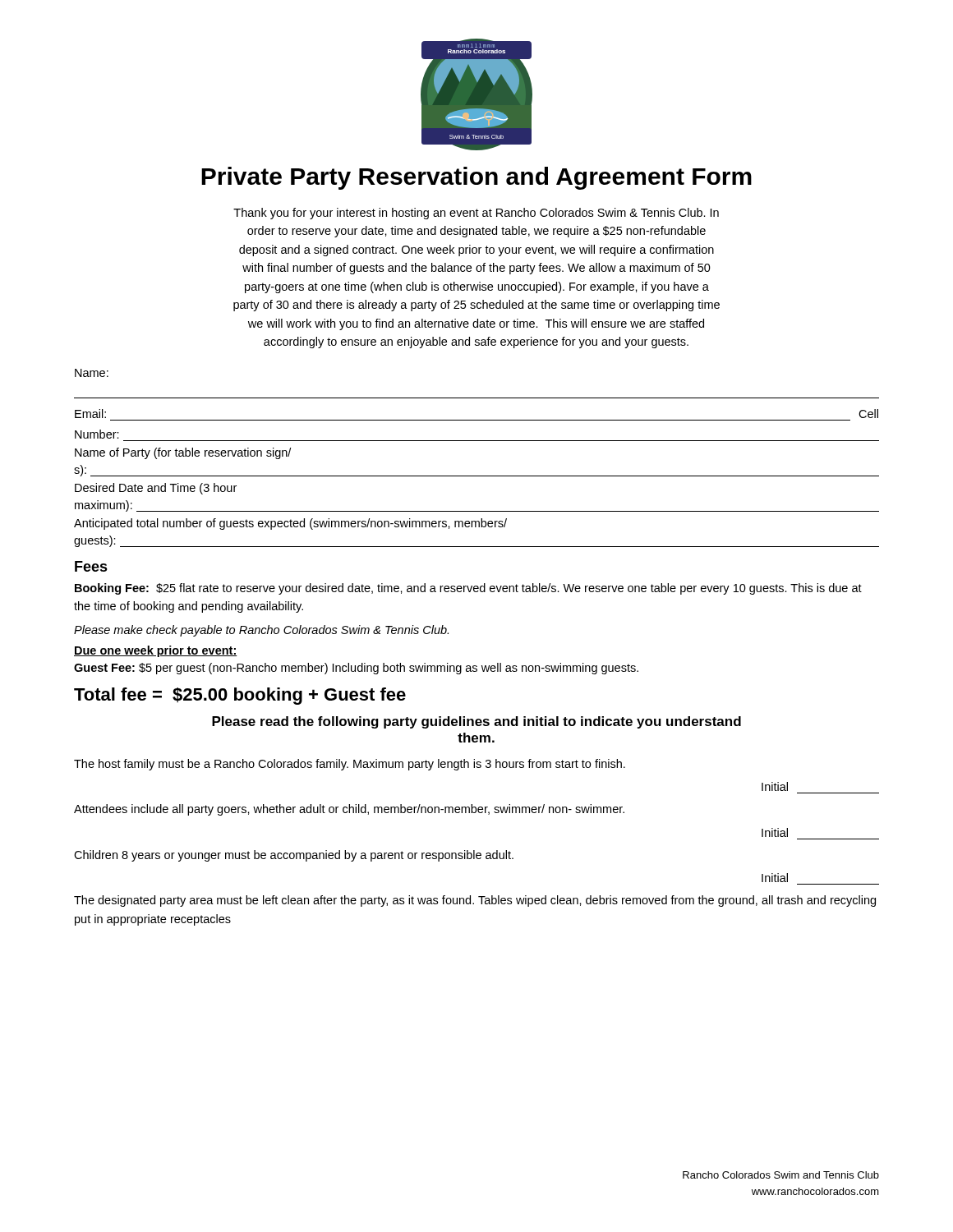953x1232 pixels.
Task: Where is the passage that starts "The designated party area must"?
Action: (x=475, y=909)
